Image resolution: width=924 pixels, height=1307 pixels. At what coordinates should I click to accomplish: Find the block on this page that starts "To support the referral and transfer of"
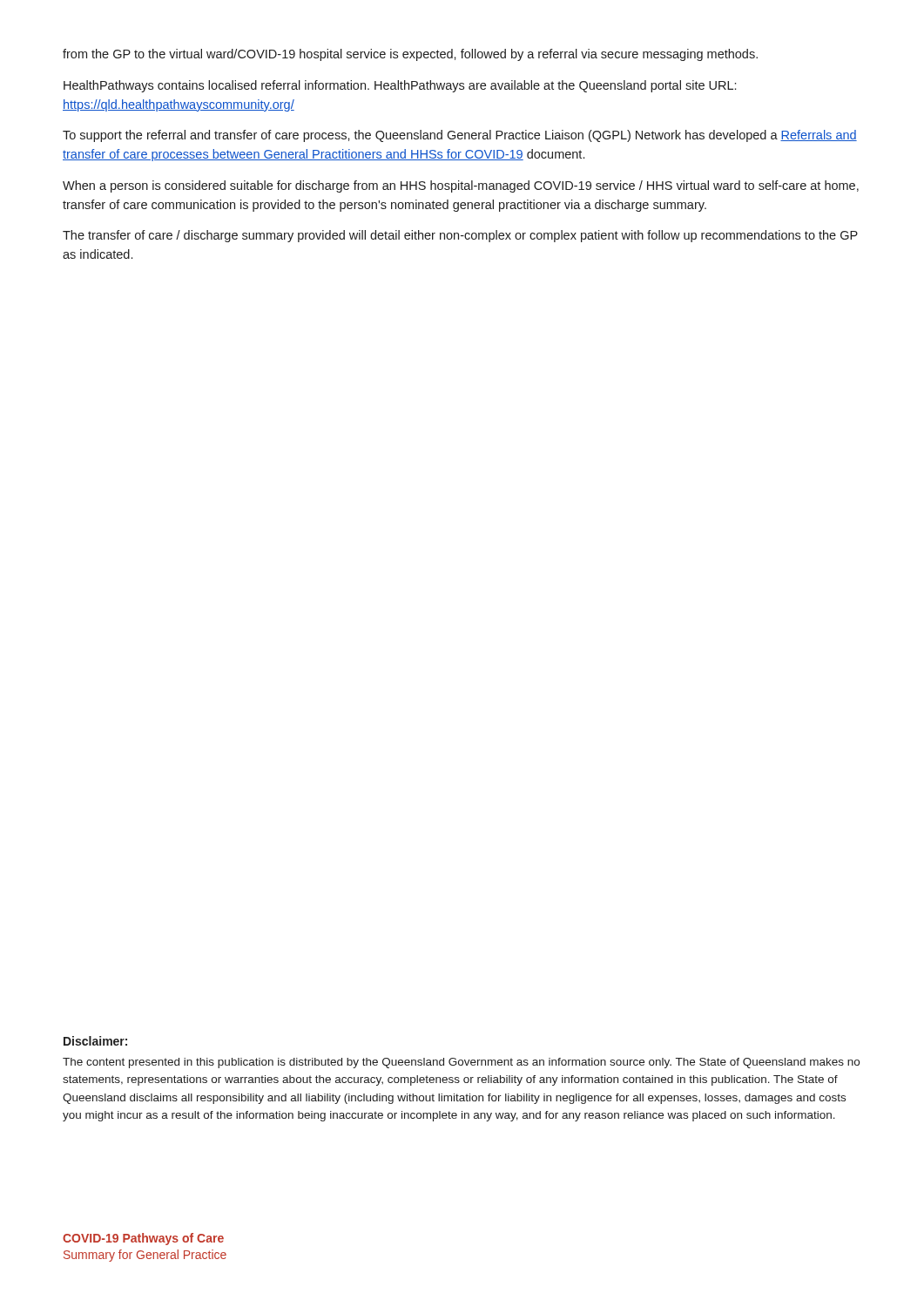[x=460, y=145]
